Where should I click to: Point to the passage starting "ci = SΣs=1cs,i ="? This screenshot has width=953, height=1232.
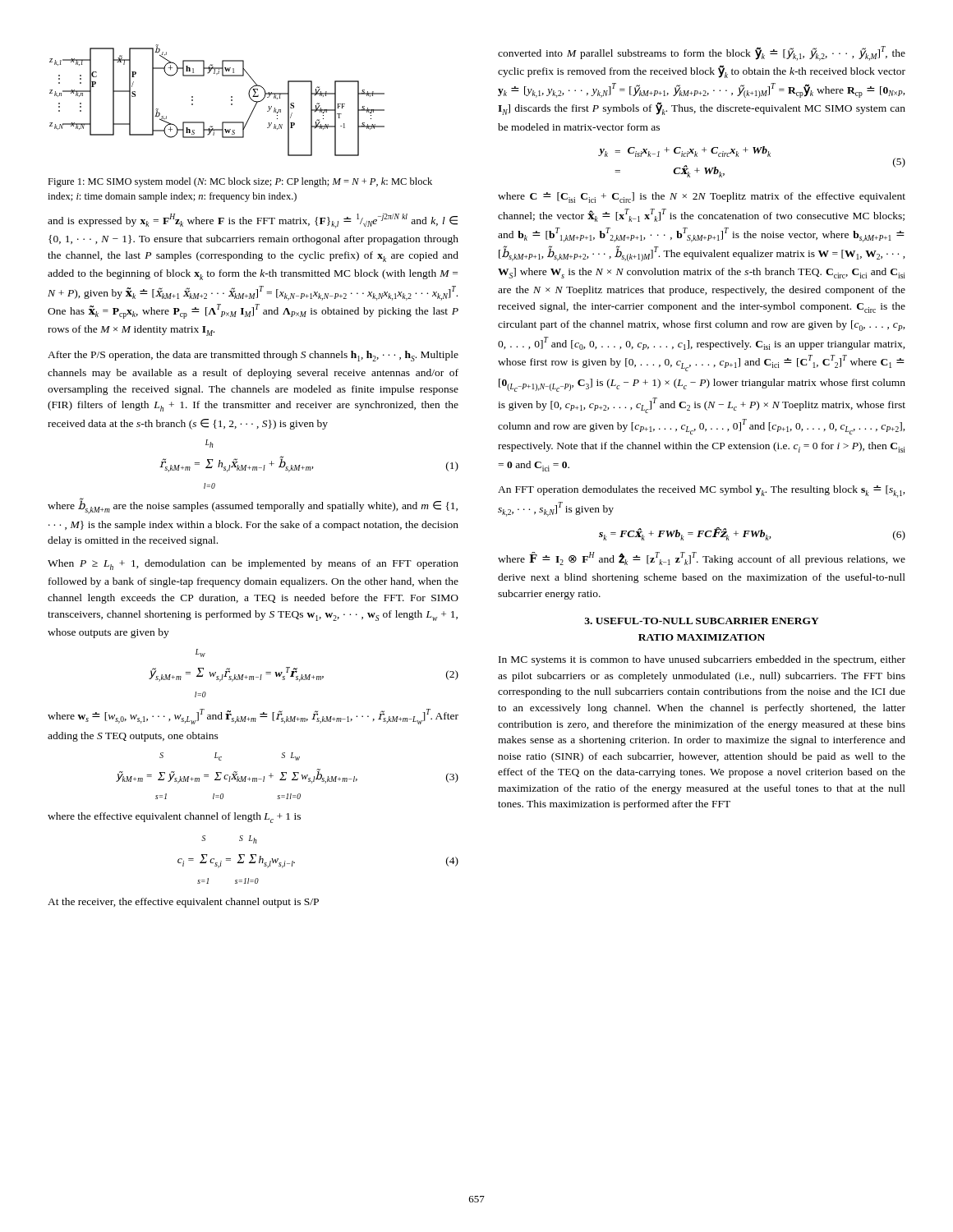point(253,861)
